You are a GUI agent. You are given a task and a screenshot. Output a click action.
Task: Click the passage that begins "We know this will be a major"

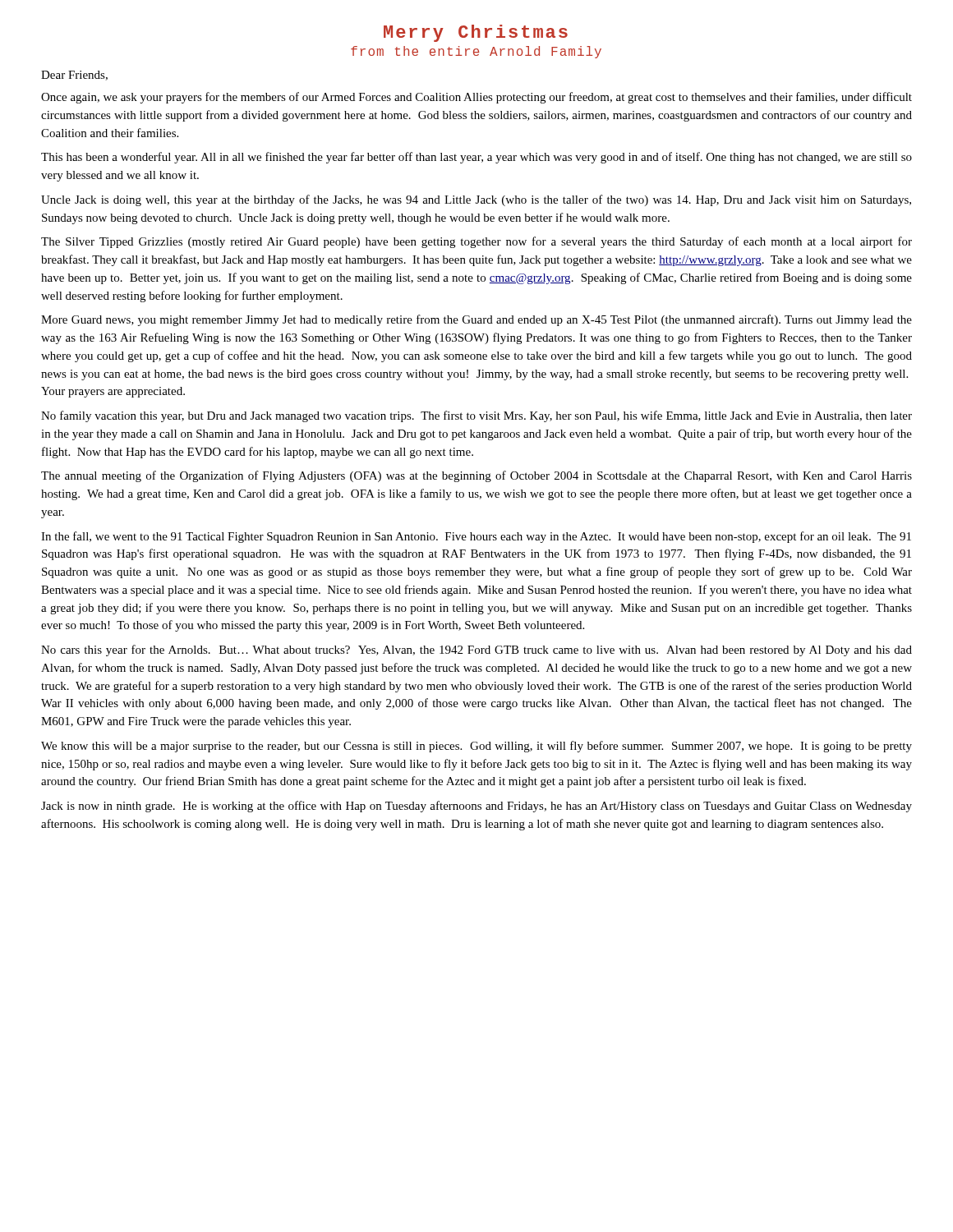pos(476,763)
